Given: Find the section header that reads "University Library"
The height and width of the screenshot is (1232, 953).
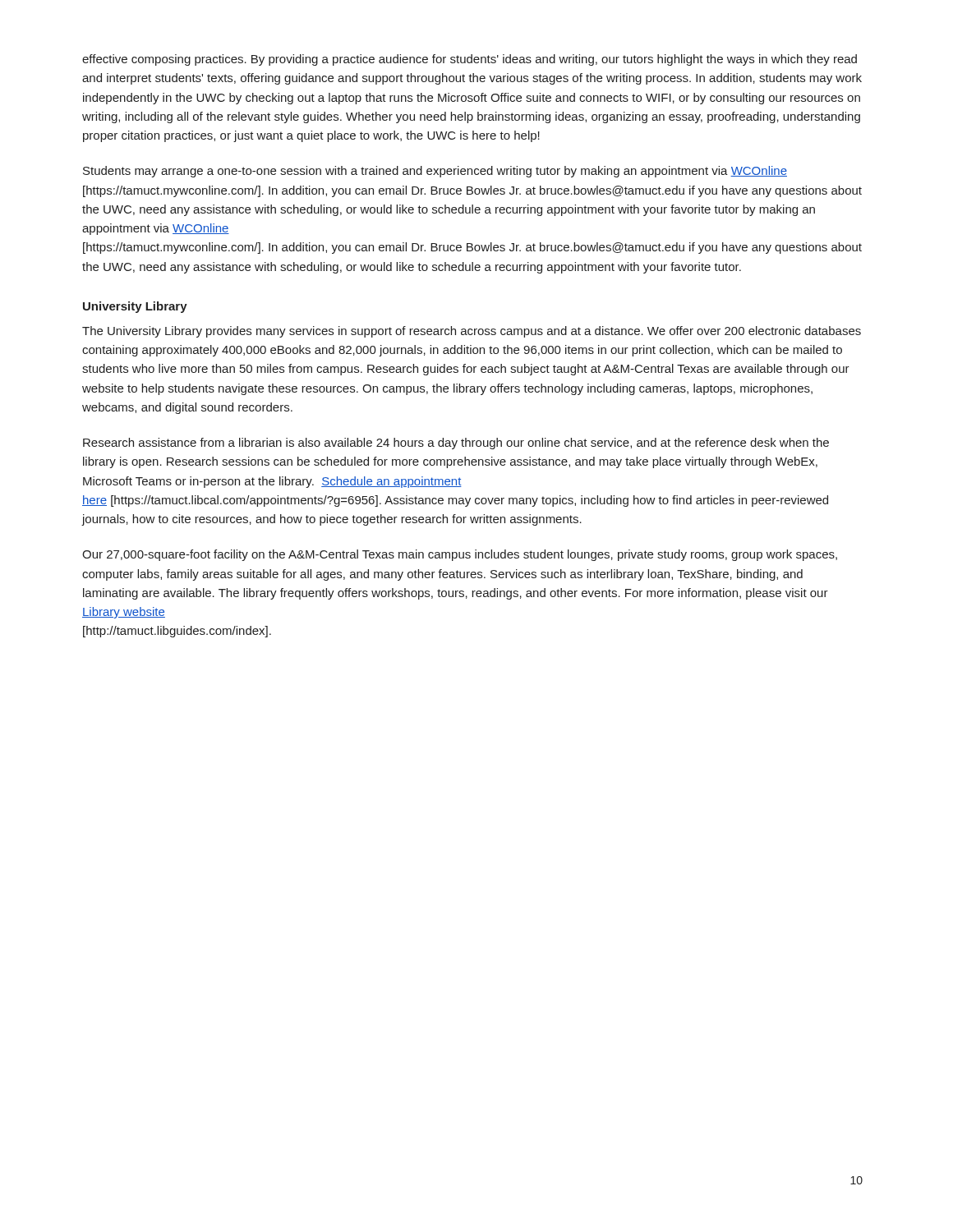Looking at the screenshot, I should point(135,306).
